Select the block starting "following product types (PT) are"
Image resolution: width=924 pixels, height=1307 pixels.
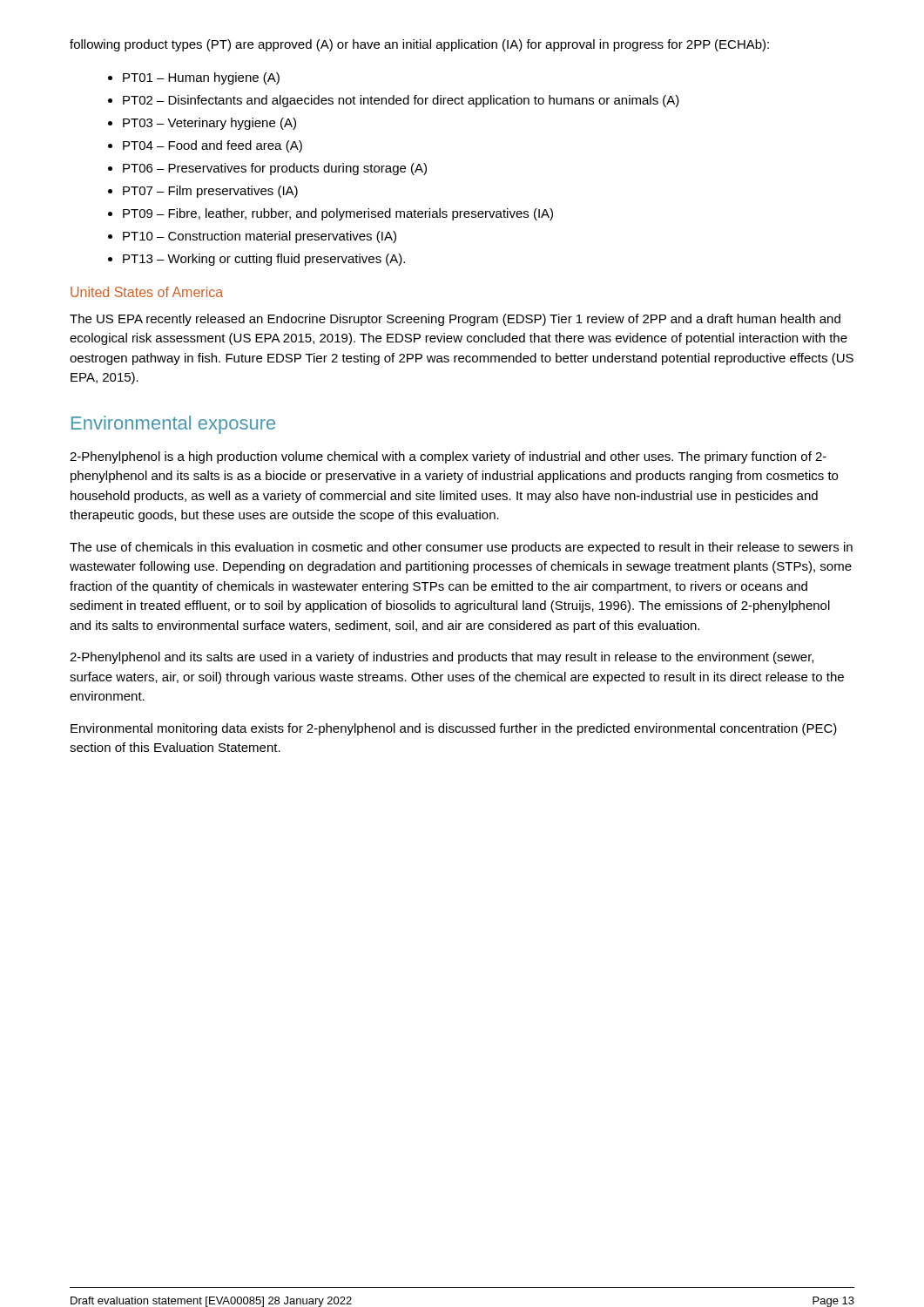click(420, 44)
